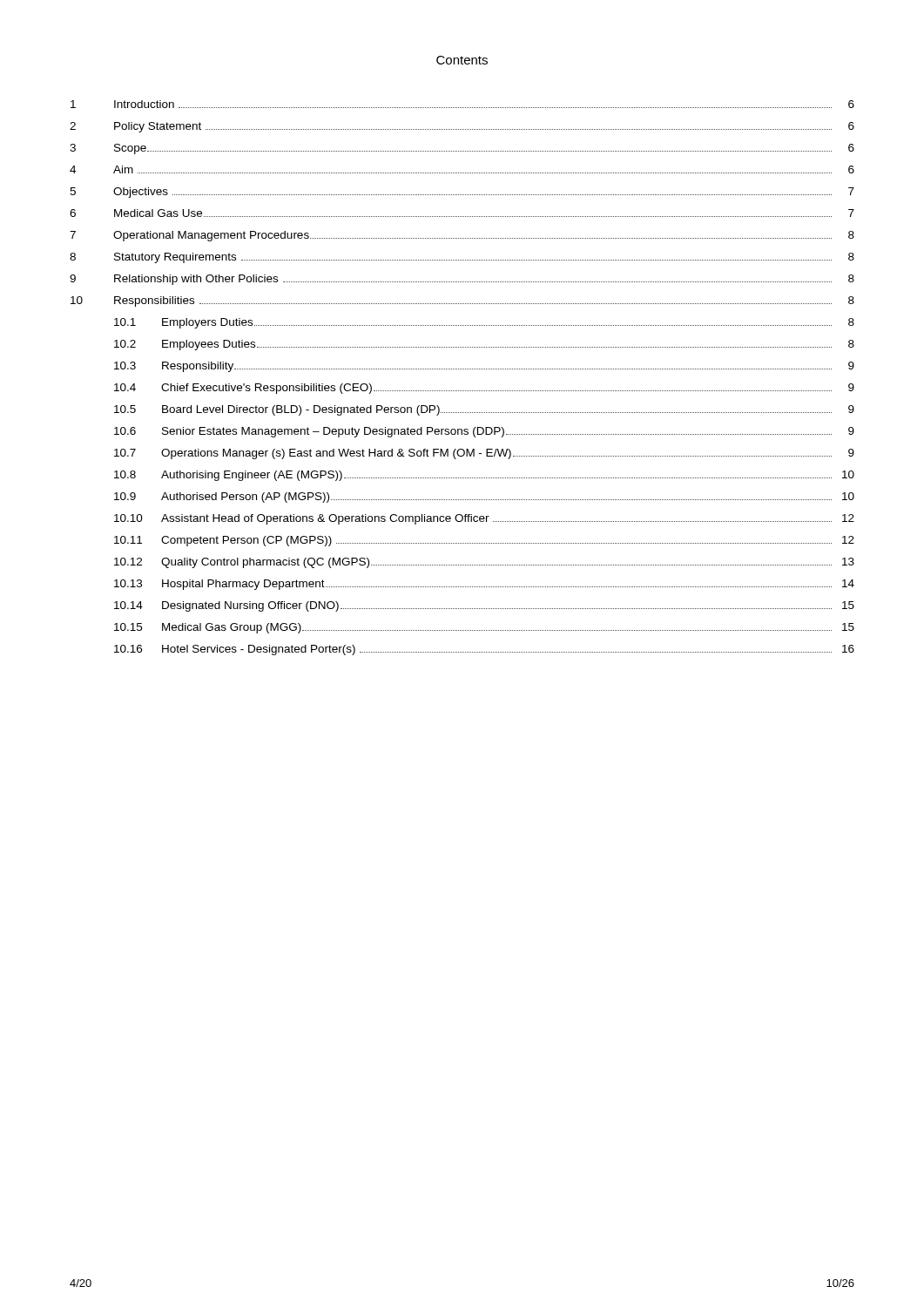The height and width of the screenshot is (1307, 924).
Task: Where does it say "10.15 Medical Gas Group (MGG) 15"?
Action: pyautogui.click(x=484, y=627)
